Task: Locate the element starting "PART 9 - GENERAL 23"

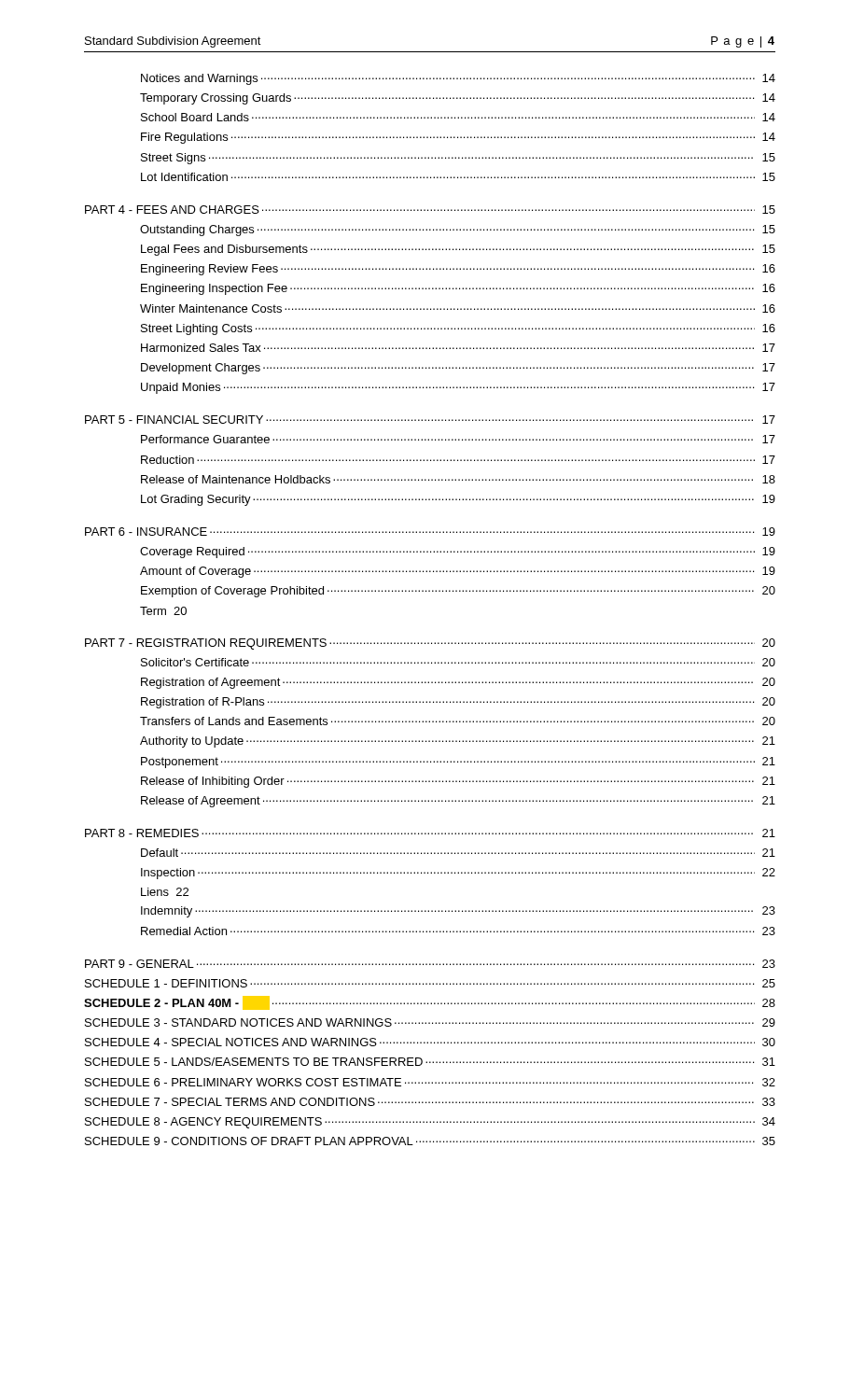Action: pyautogui.click(x=430, y=964)
